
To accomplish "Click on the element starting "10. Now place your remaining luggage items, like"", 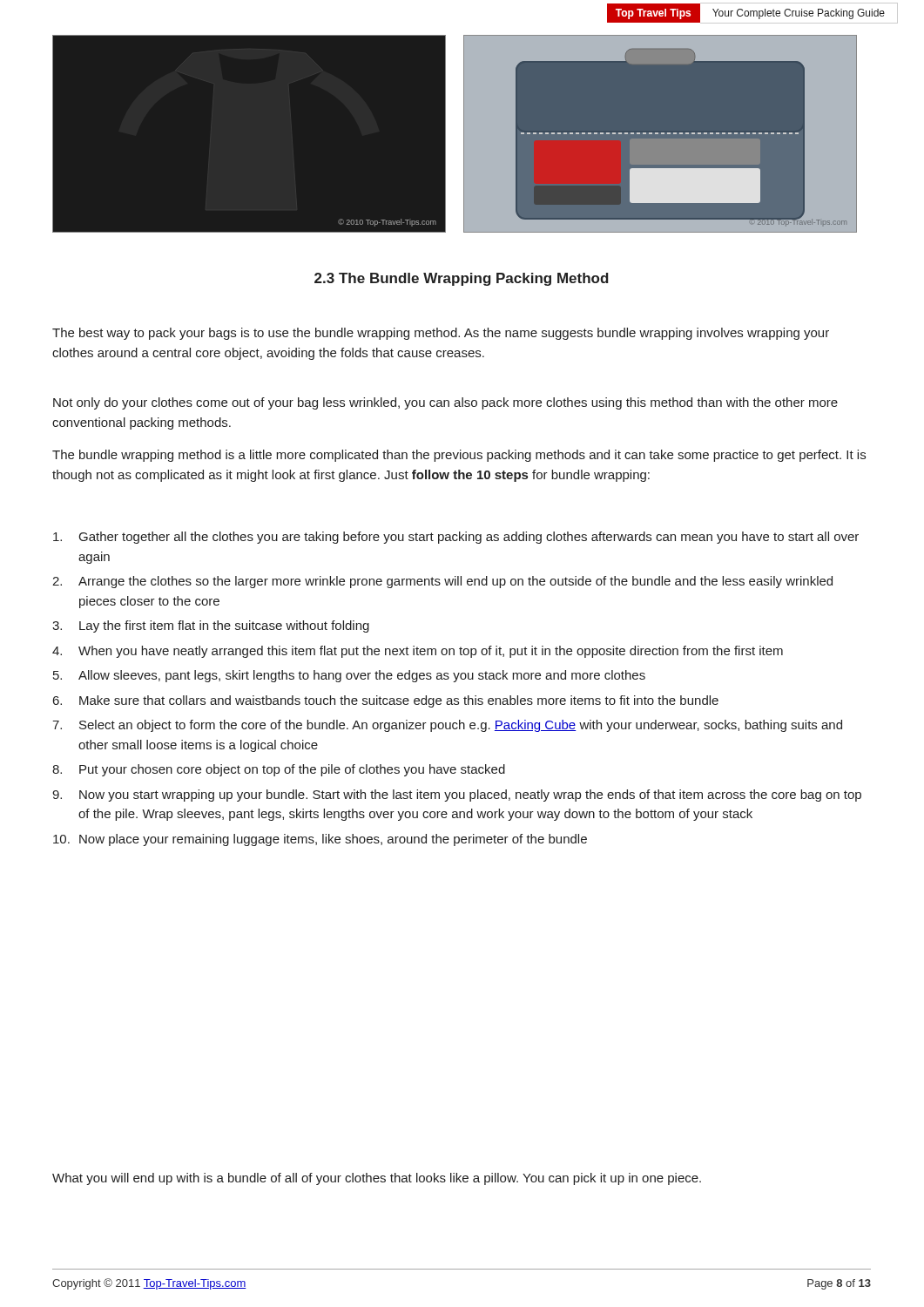I will coord(462,839).
